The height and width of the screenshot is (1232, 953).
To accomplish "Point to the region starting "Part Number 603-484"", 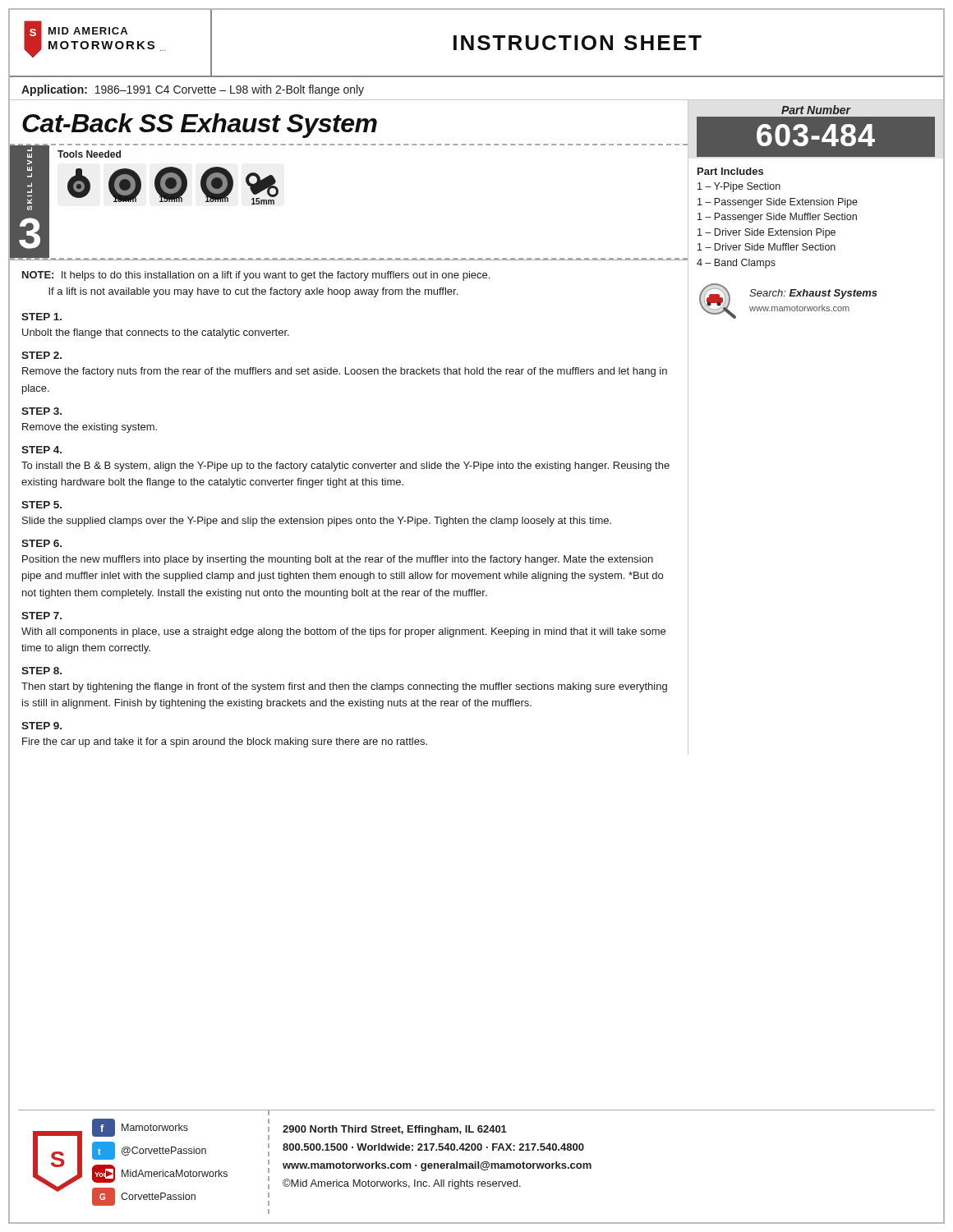I will tap(816, 130).
